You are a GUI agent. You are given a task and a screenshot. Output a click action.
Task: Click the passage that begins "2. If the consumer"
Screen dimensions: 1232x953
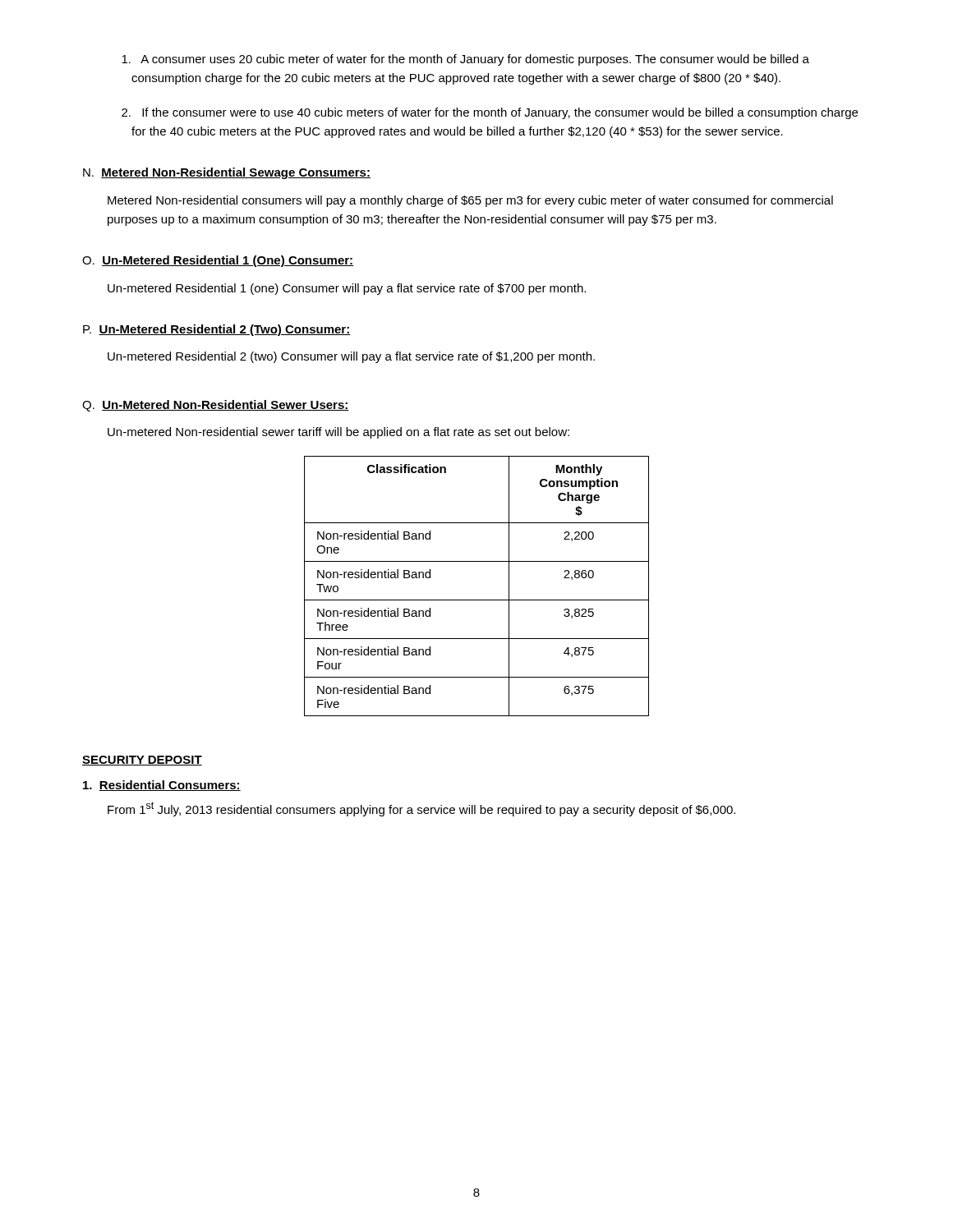[x=483, y=120]
